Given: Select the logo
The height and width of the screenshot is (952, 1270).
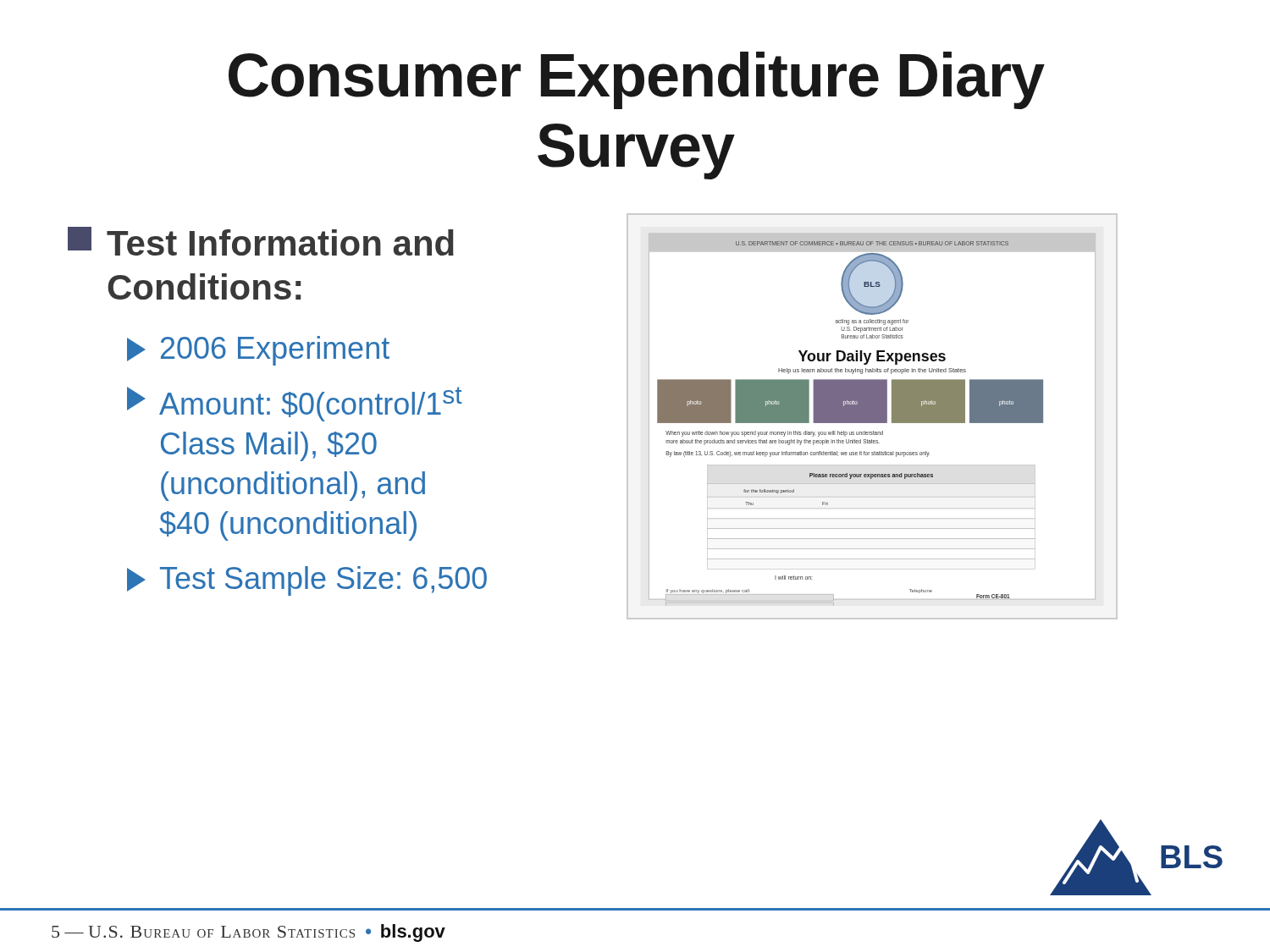Looking at the screenshot, I should click(1134, 857).
